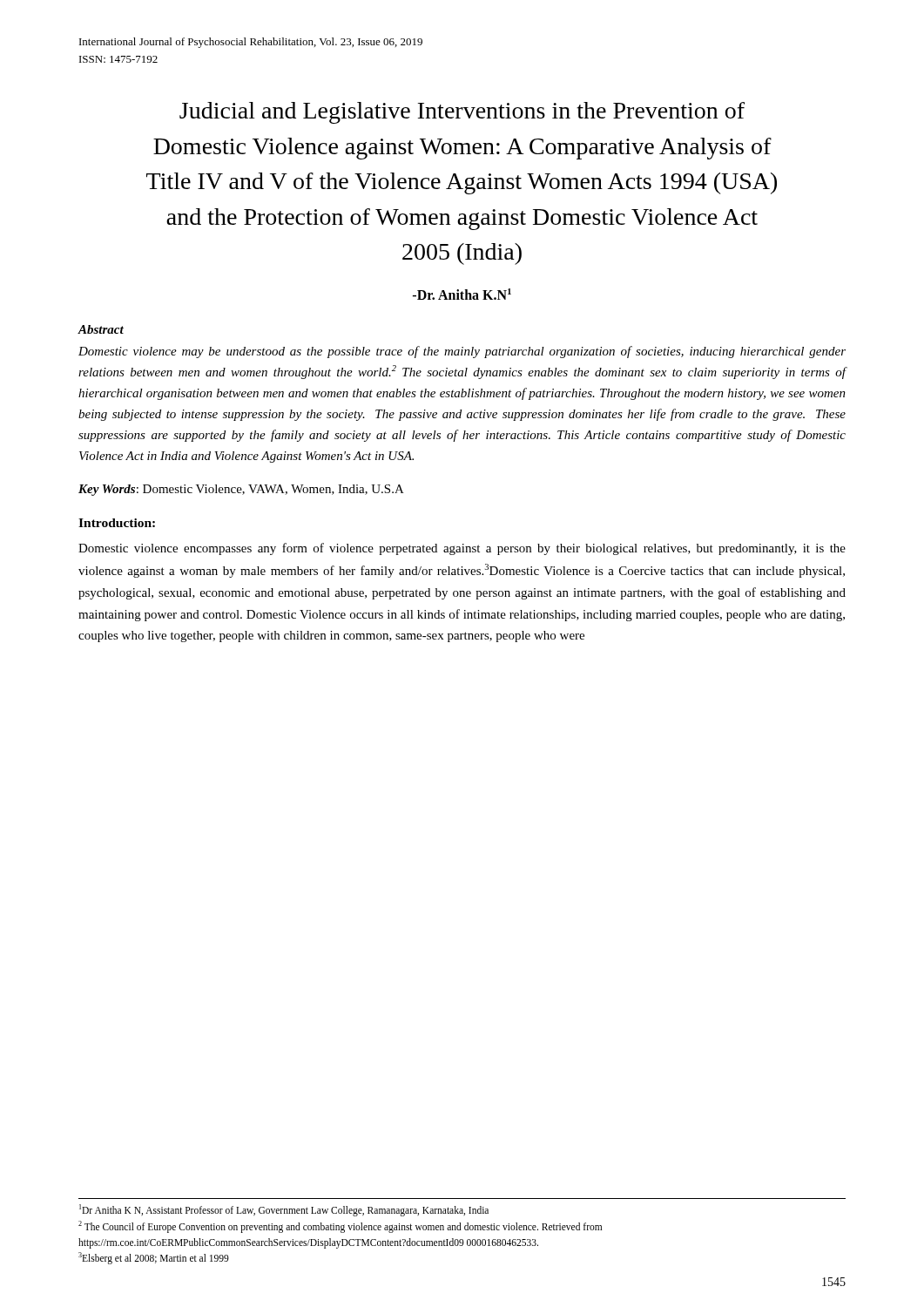The height and width of the screenshot is (1307, 924).
Task: Locate the text block with the text "Domestic violence may be"
Action: tap(462, 404)
